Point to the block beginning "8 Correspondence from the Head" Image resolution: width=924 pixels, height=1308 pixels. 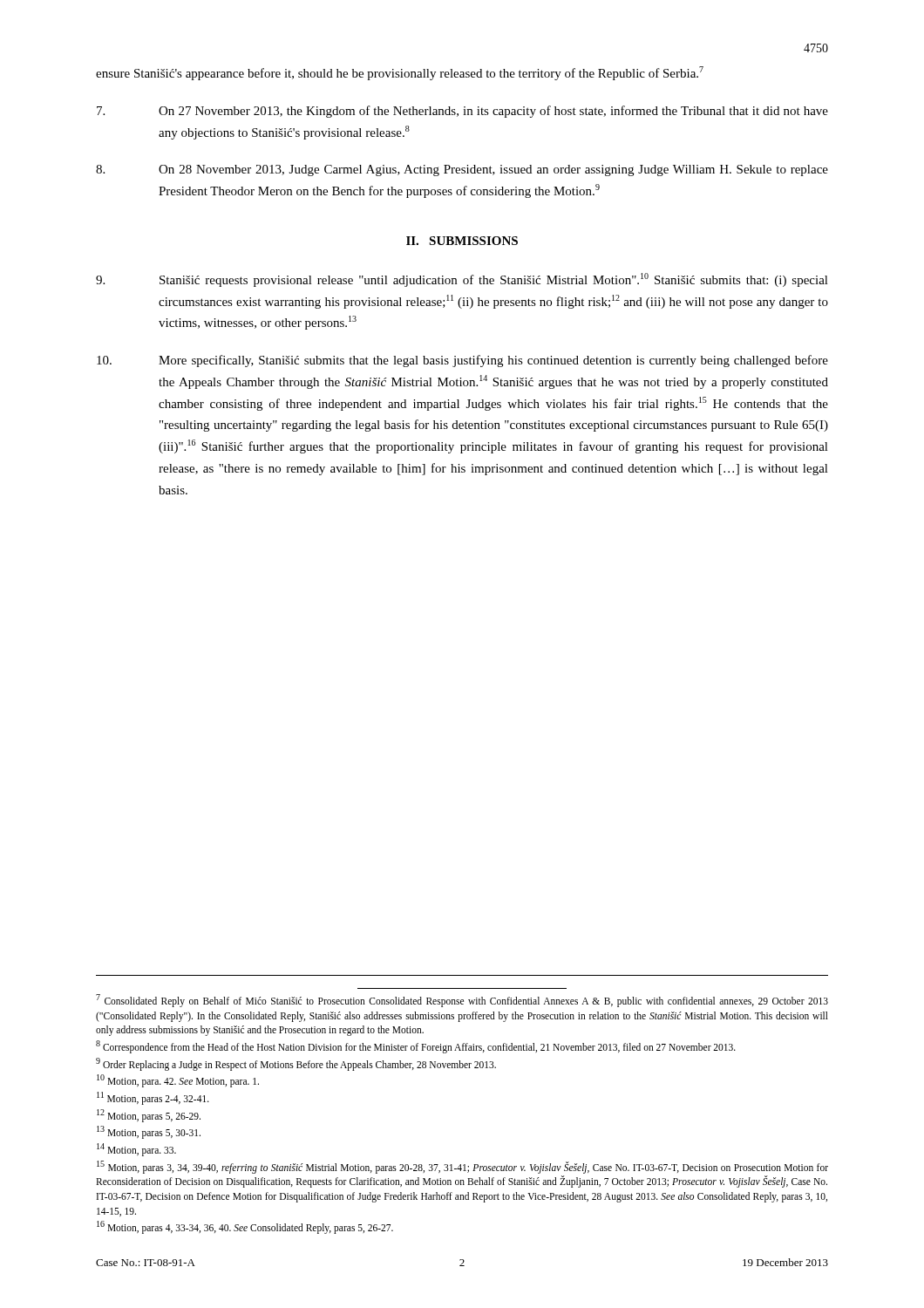click(x=416, y=1046)
